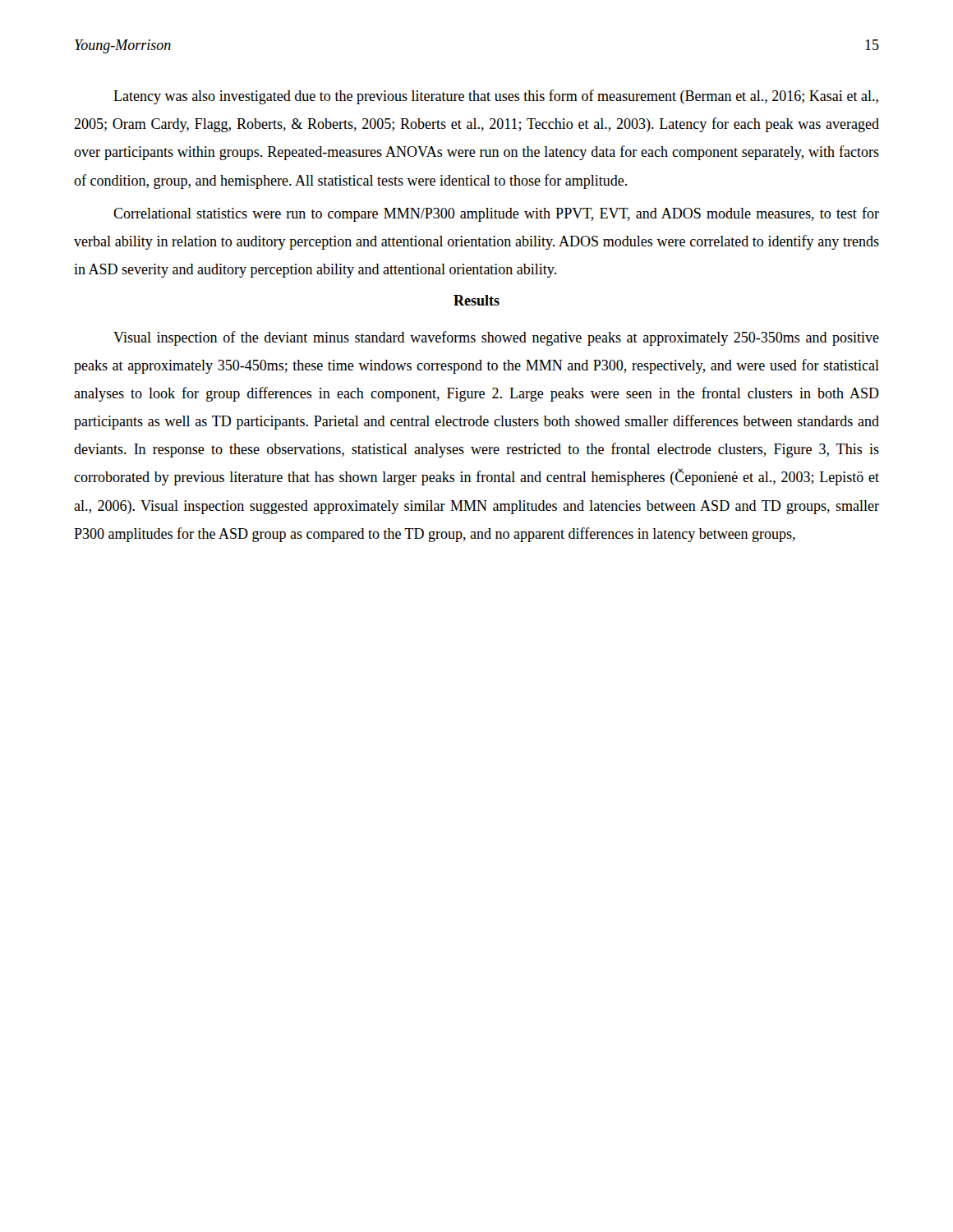Find the block on this page that starts "Latency was also investigated"
The width and height of the screenshot is (953, 1232).
pyautogui.click(x=476, y=138)
